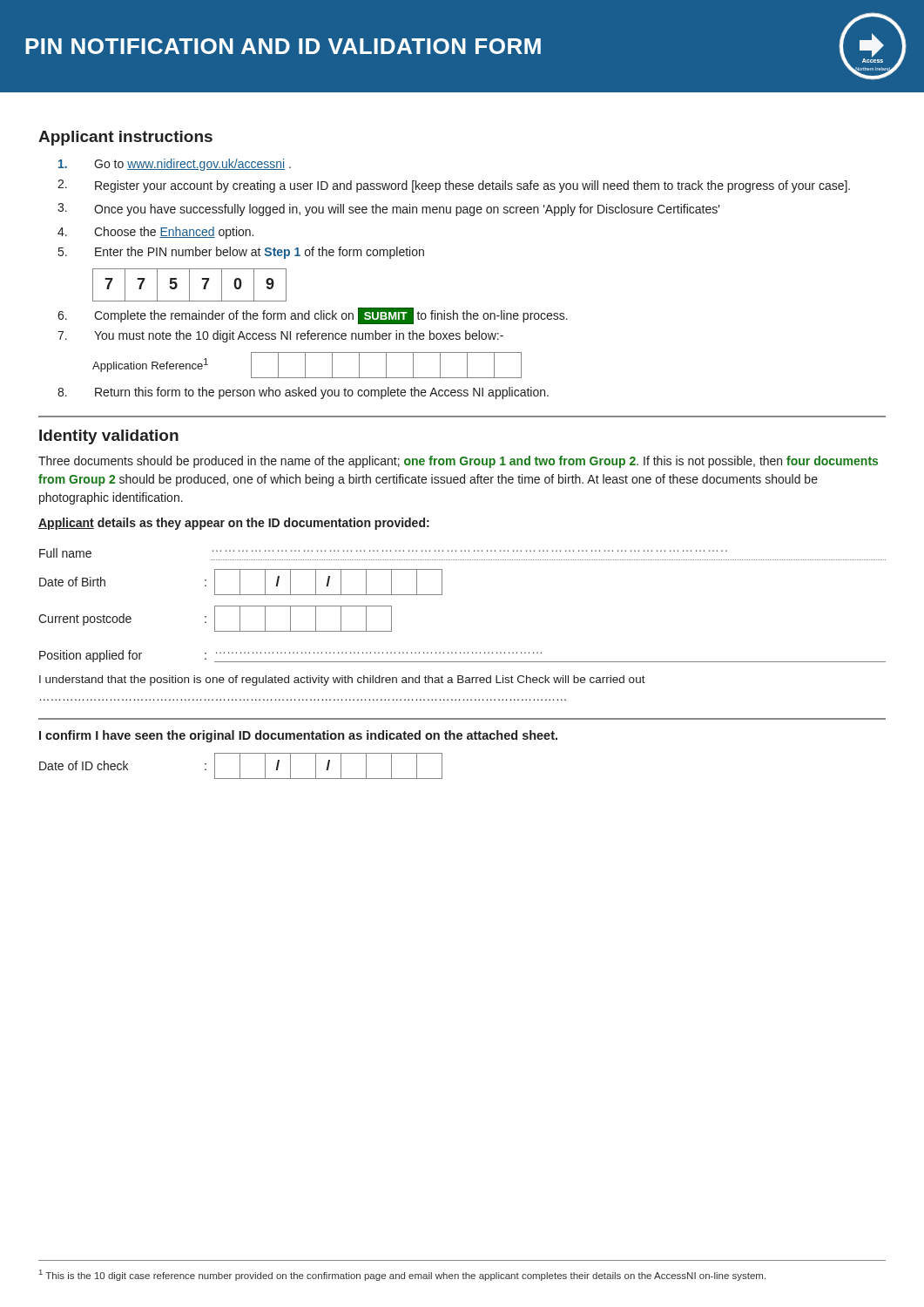This screenshot has width=924, height=1307.
Task: Select the text block starting "Applicant details as they appear on the ID"
Action: tap(234, 522)
